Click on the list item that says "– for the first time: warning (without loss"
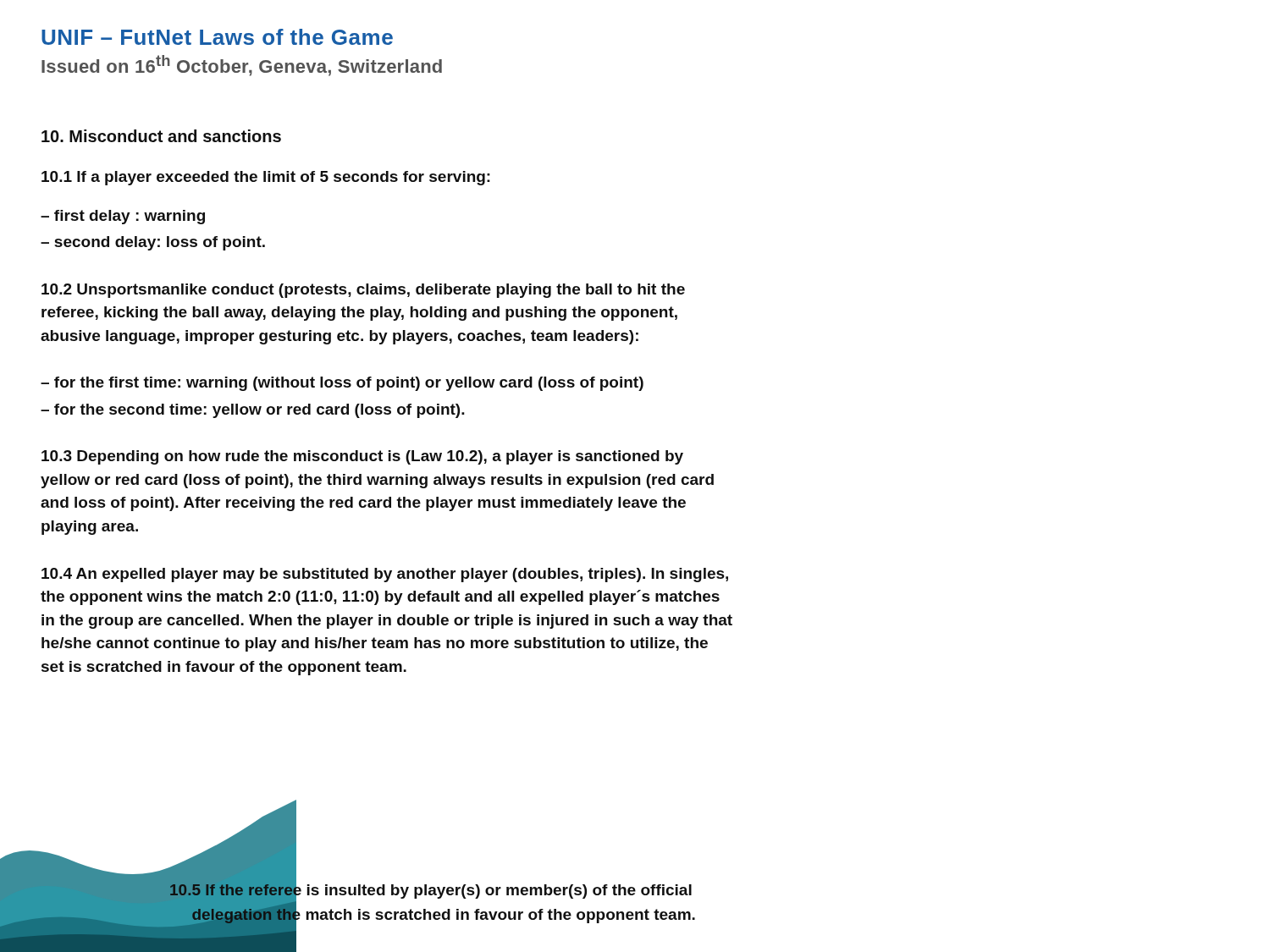 [x=342, y=382]
